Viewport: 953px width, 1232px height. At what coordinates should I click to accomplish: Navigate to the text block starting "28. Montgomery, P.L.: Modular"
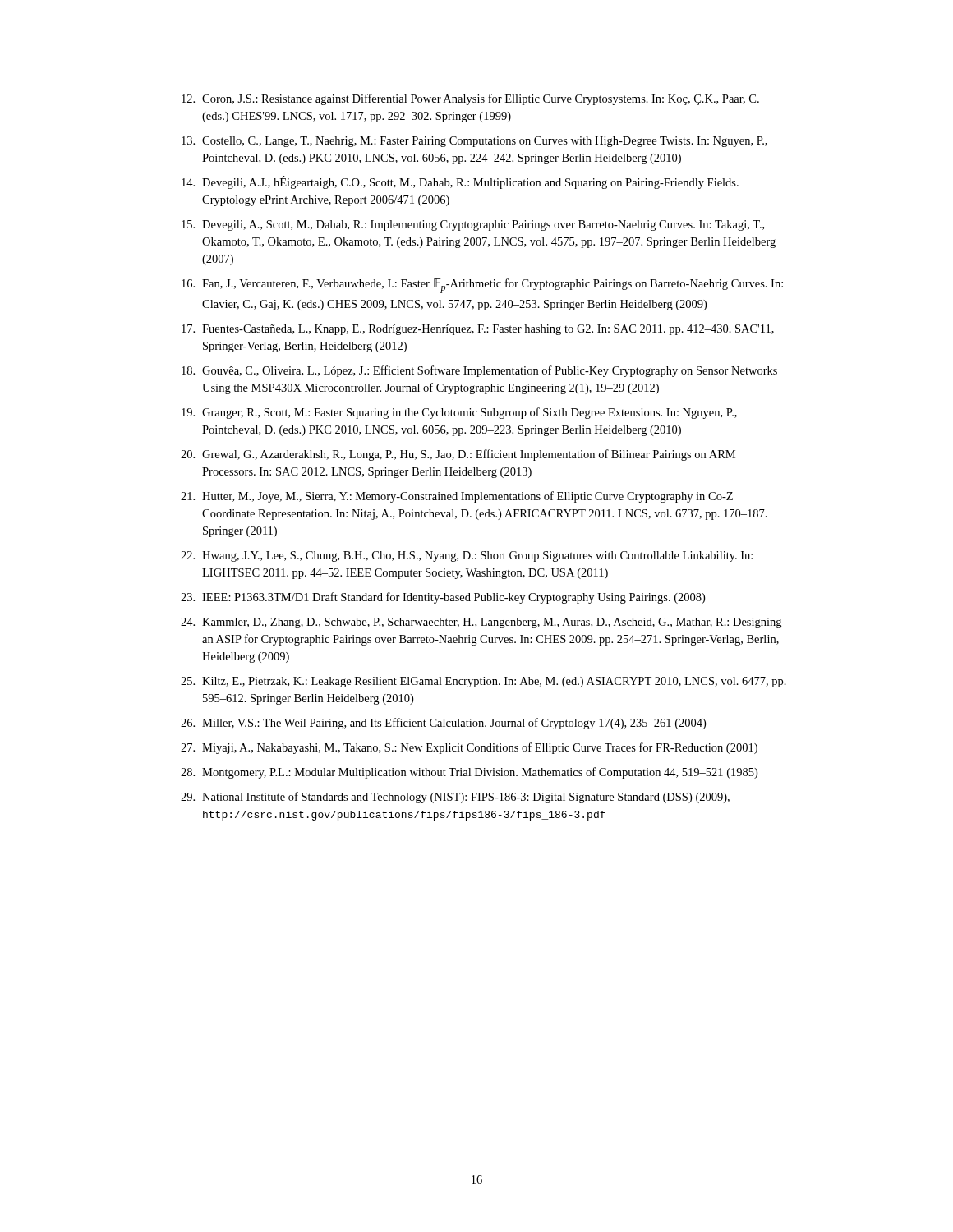coord(476,772)
